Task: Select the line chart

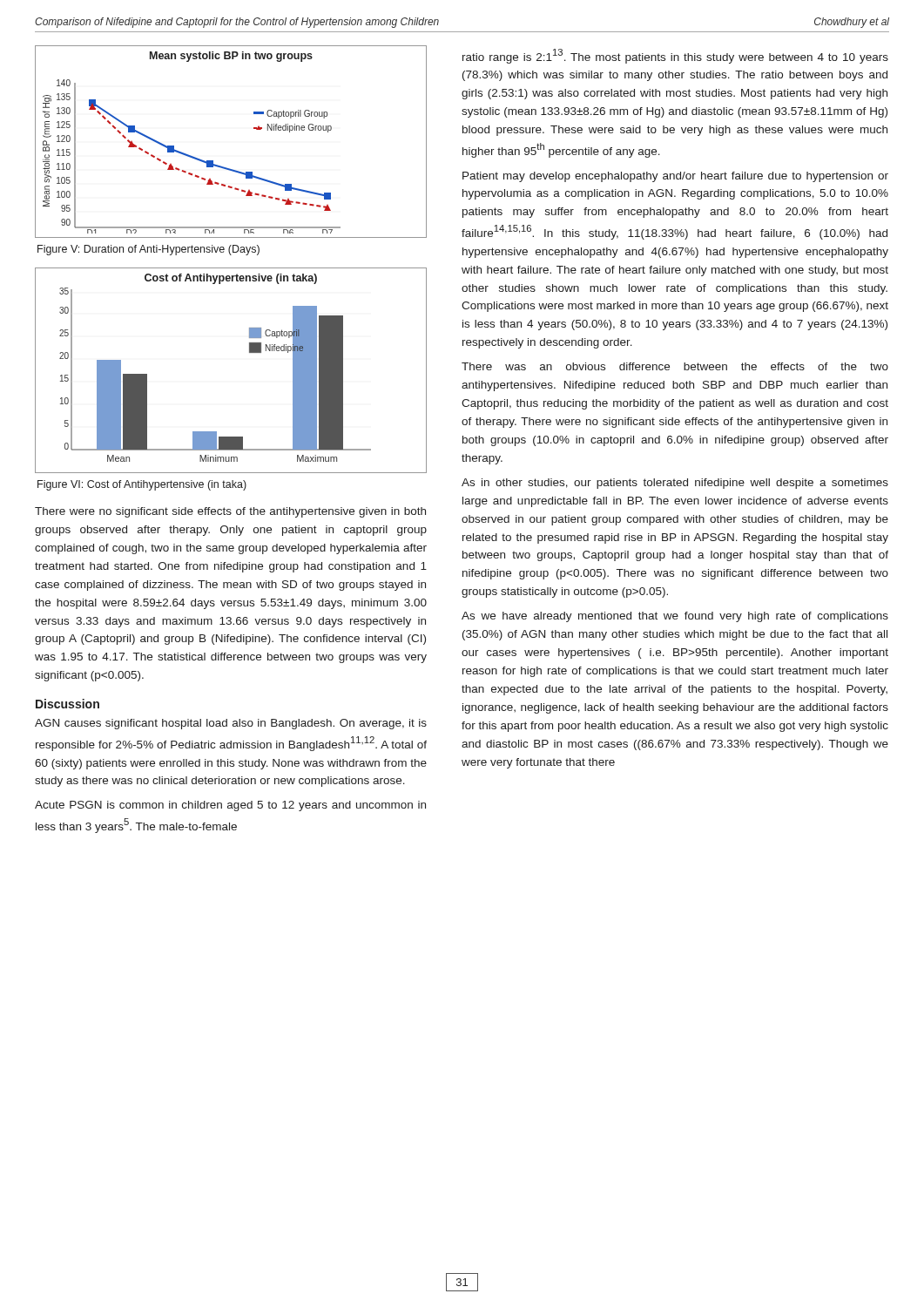Action: tap(231, 142)
